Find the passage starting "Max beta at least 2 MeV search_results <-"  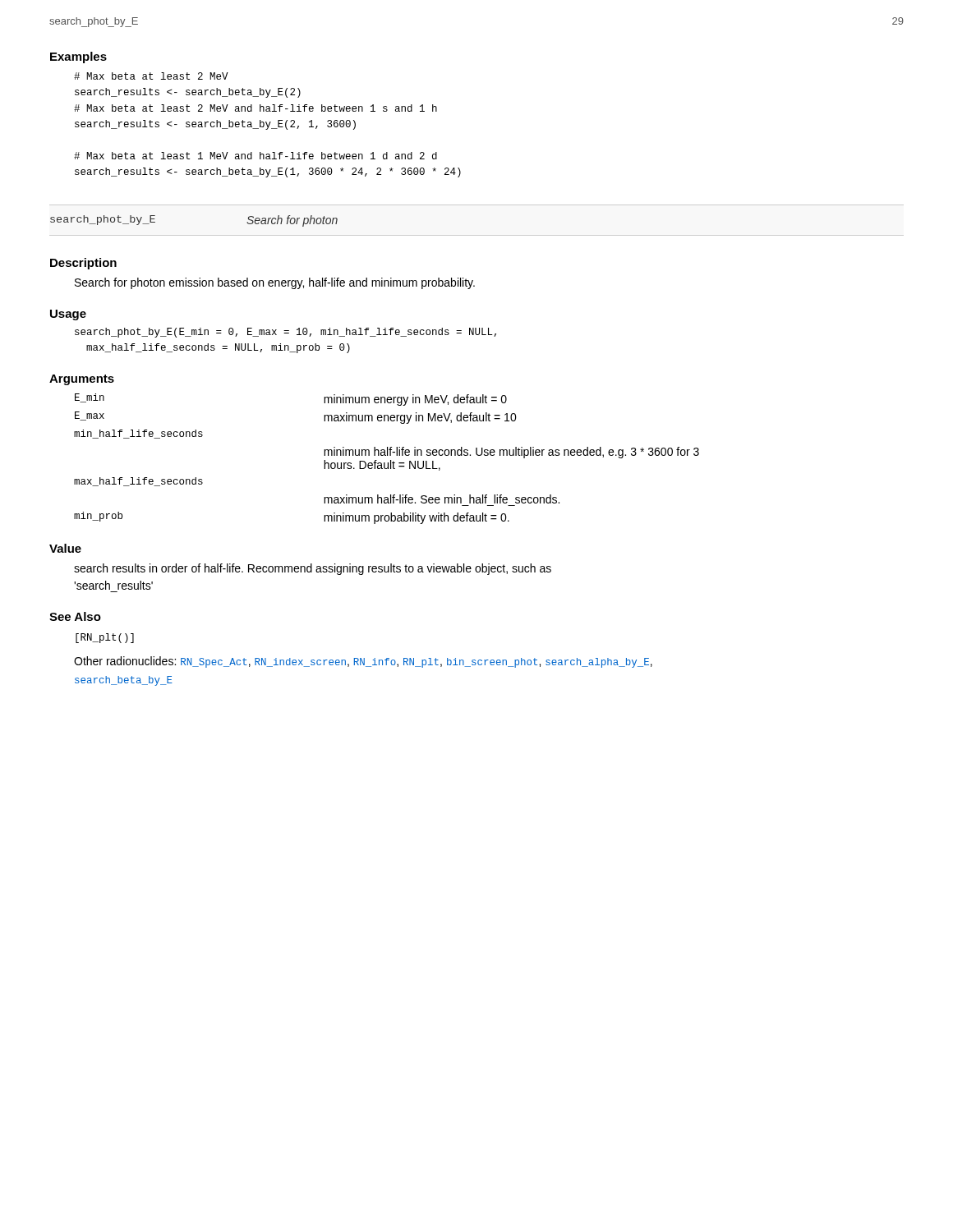151,76
